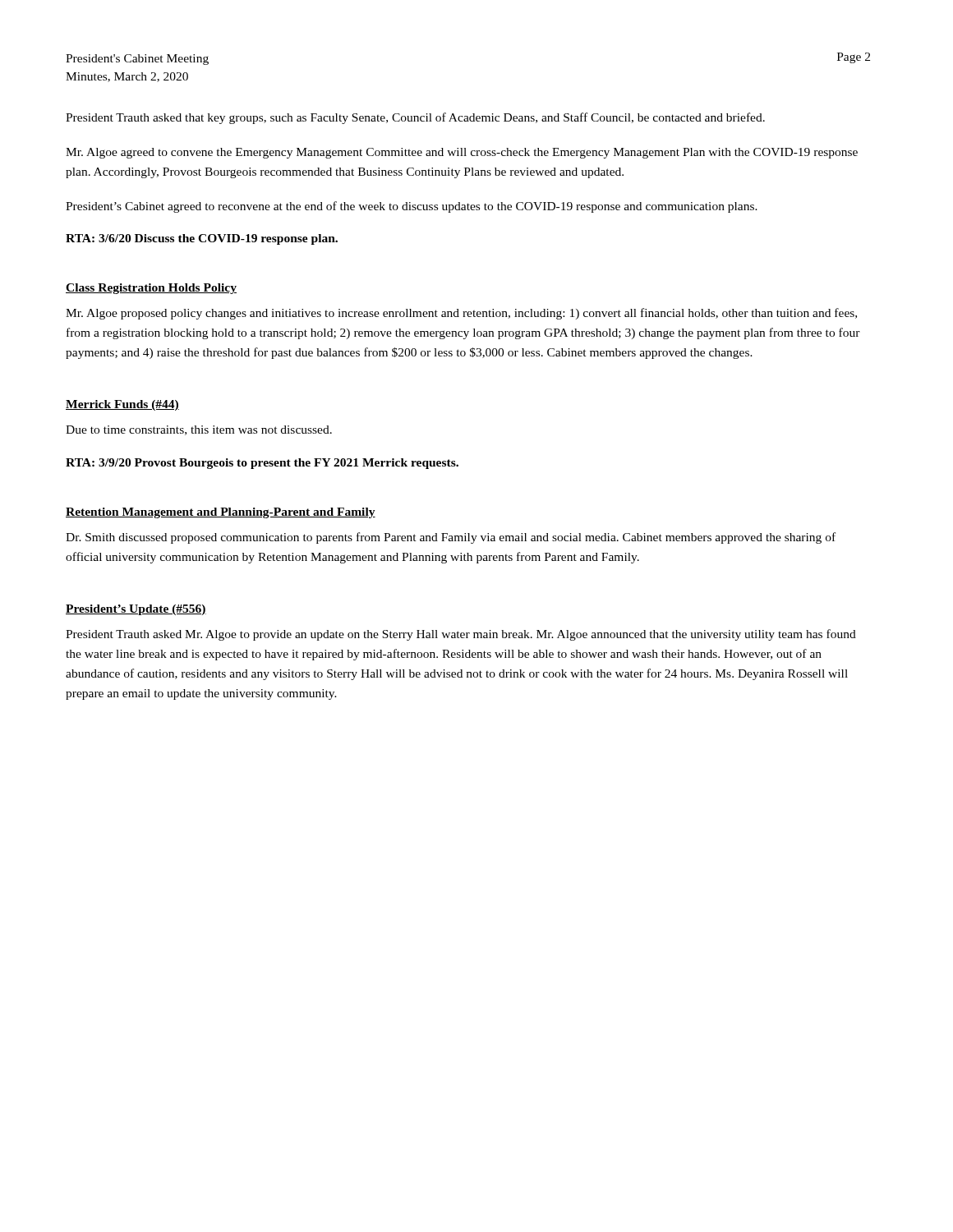Navigate to the passage starting "Due to time constraints, this item was"

199,430
